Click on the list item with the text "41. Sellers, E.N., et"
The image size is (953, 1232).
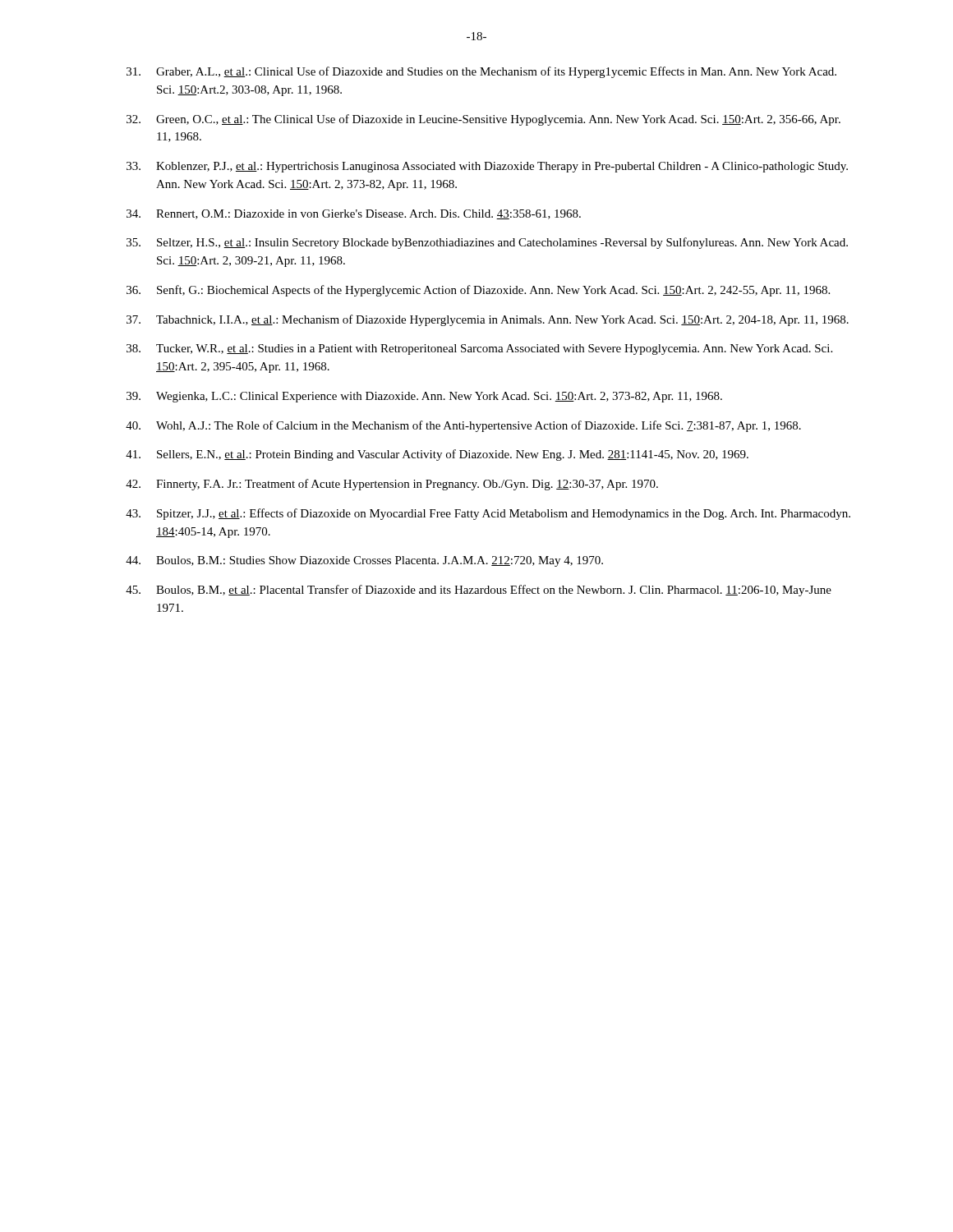click(476, 455)
